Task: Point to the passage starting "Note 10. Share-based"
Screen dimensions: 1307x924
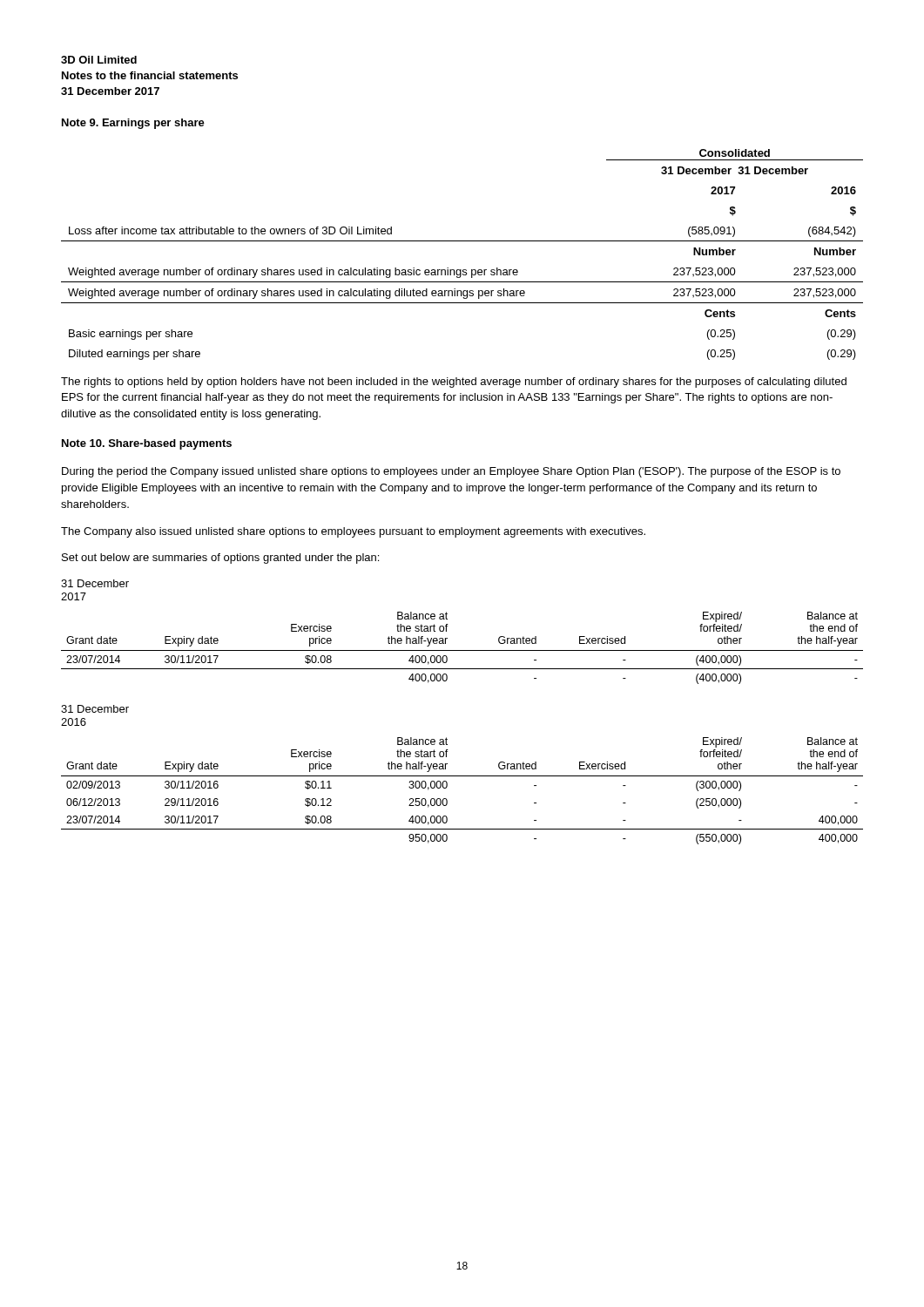Action: (x=147, y=443)
